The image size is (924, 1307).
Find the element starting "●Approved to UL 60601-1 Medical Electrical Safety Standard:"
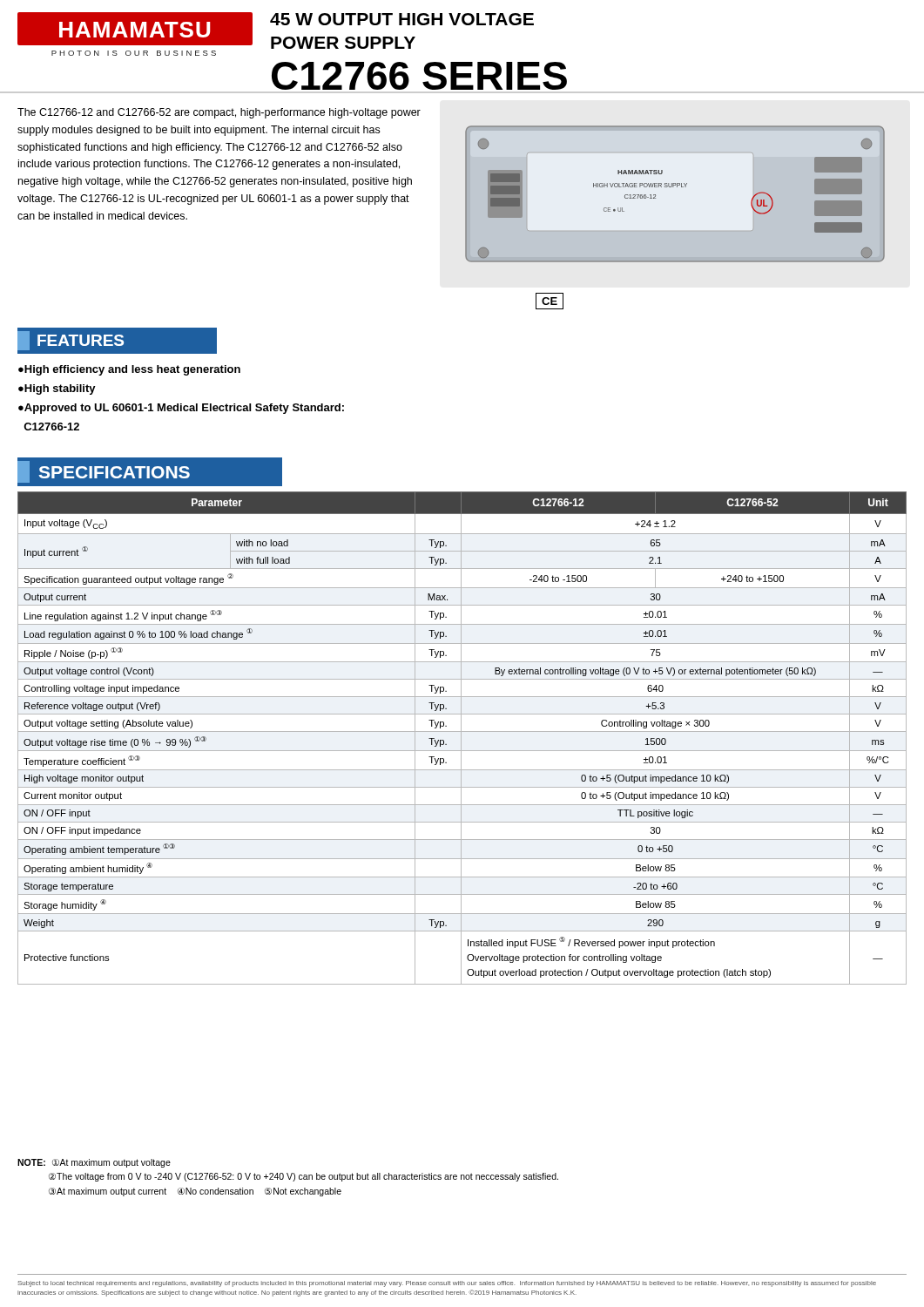[181, 417]
